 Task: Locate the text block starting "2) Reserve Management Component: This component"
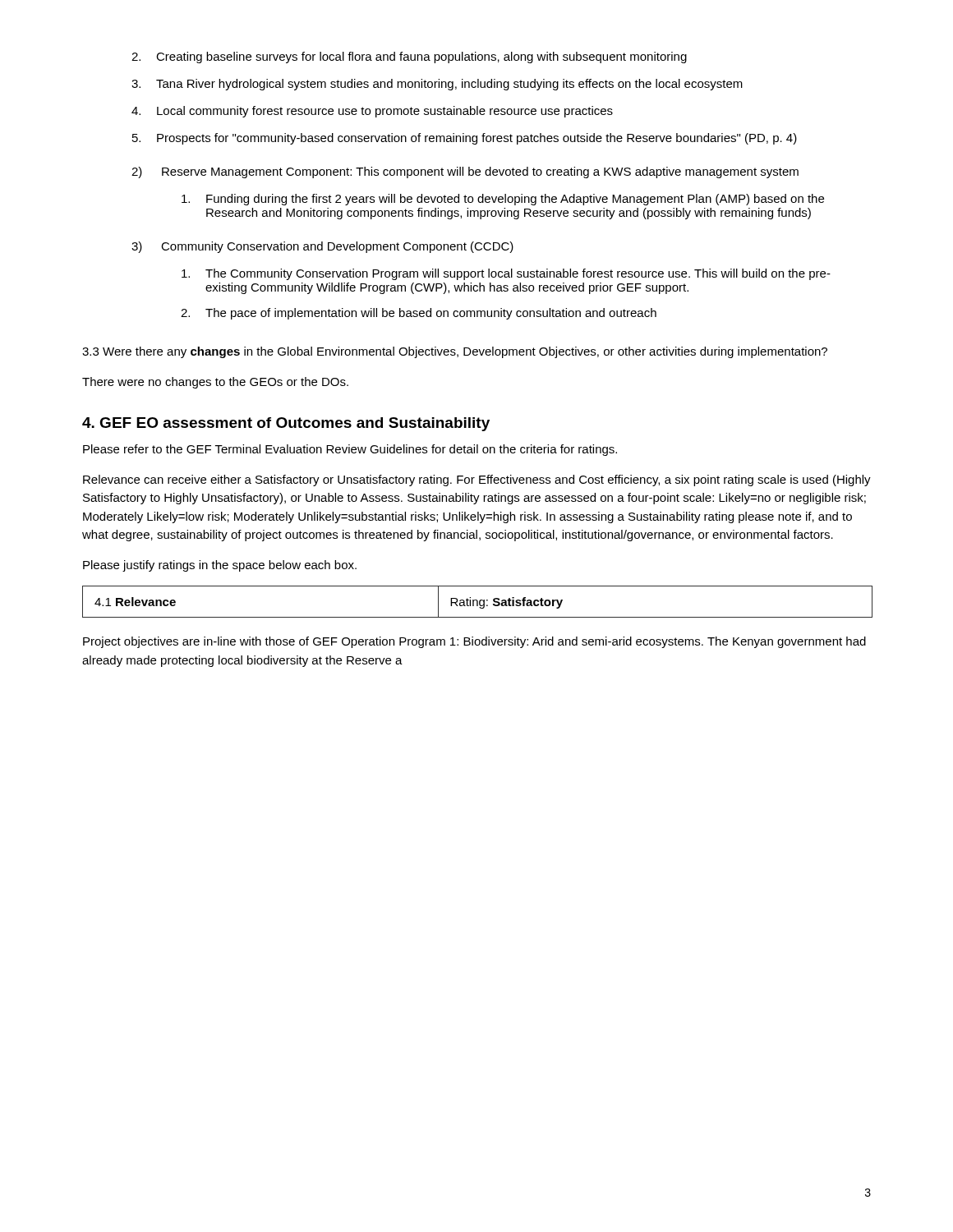pos(501,171)
